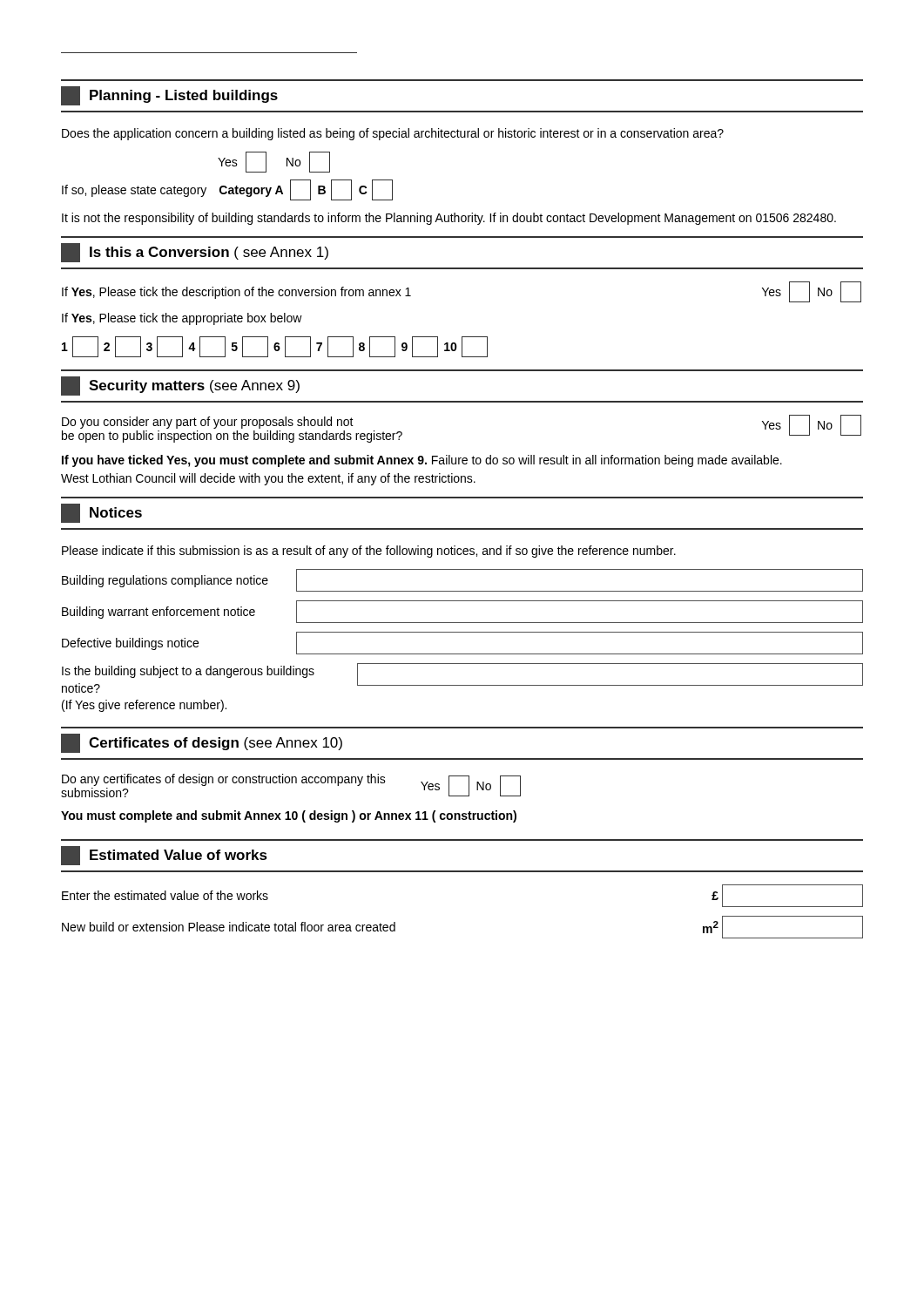Find the text block with the text "Do any certificates of"
This screenshot has height=1307, width=924.
(292, 786)
